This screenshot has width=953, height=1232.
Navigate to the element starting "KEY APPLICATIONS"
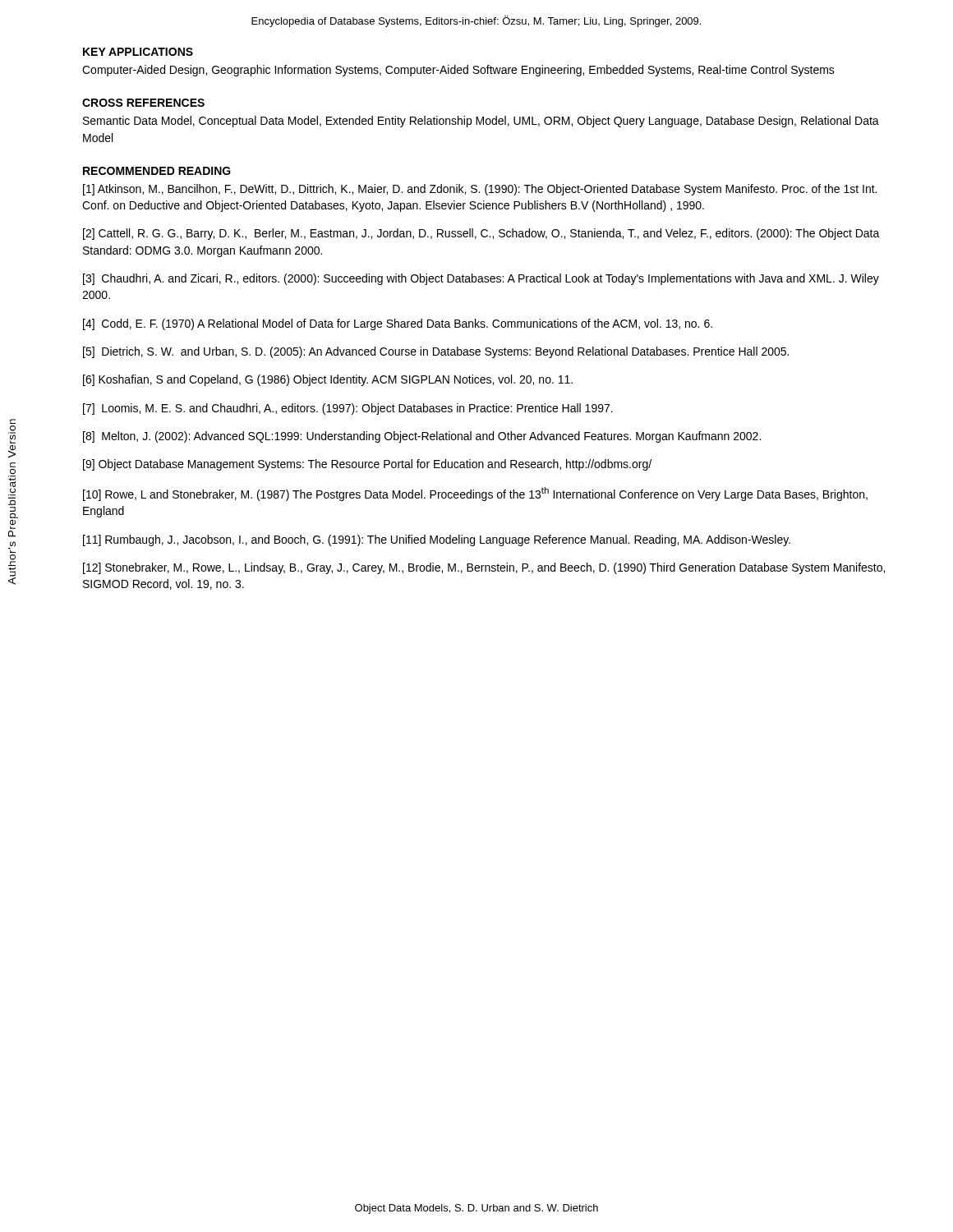(x=138, y=52)
